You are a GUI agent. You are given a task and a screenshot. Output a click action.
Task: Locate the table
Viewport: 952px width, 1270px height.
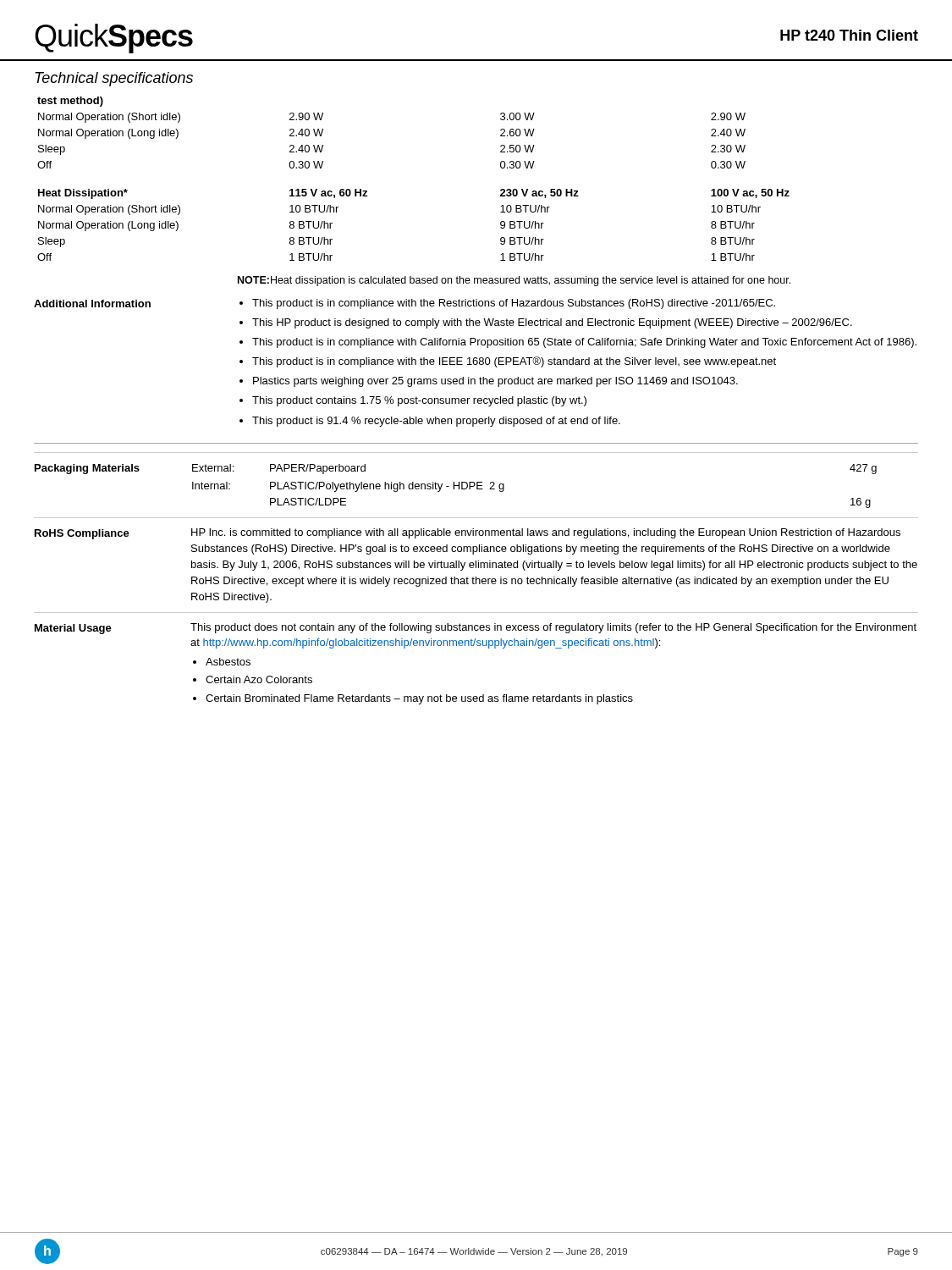[x=554, y=485]
